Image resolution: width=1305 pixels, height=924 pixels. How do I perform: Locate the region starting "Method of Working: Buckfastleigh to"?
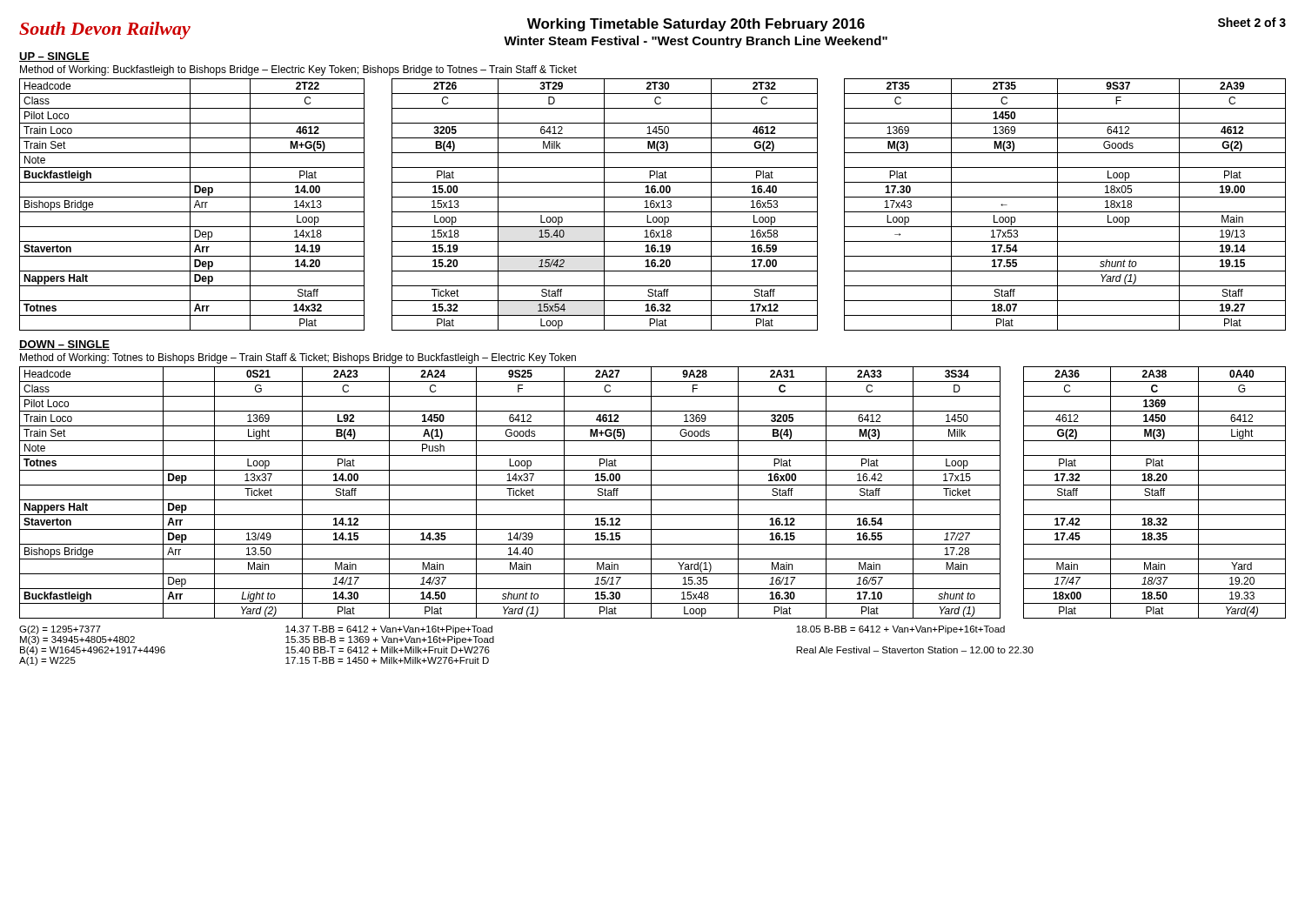[298, 70]
